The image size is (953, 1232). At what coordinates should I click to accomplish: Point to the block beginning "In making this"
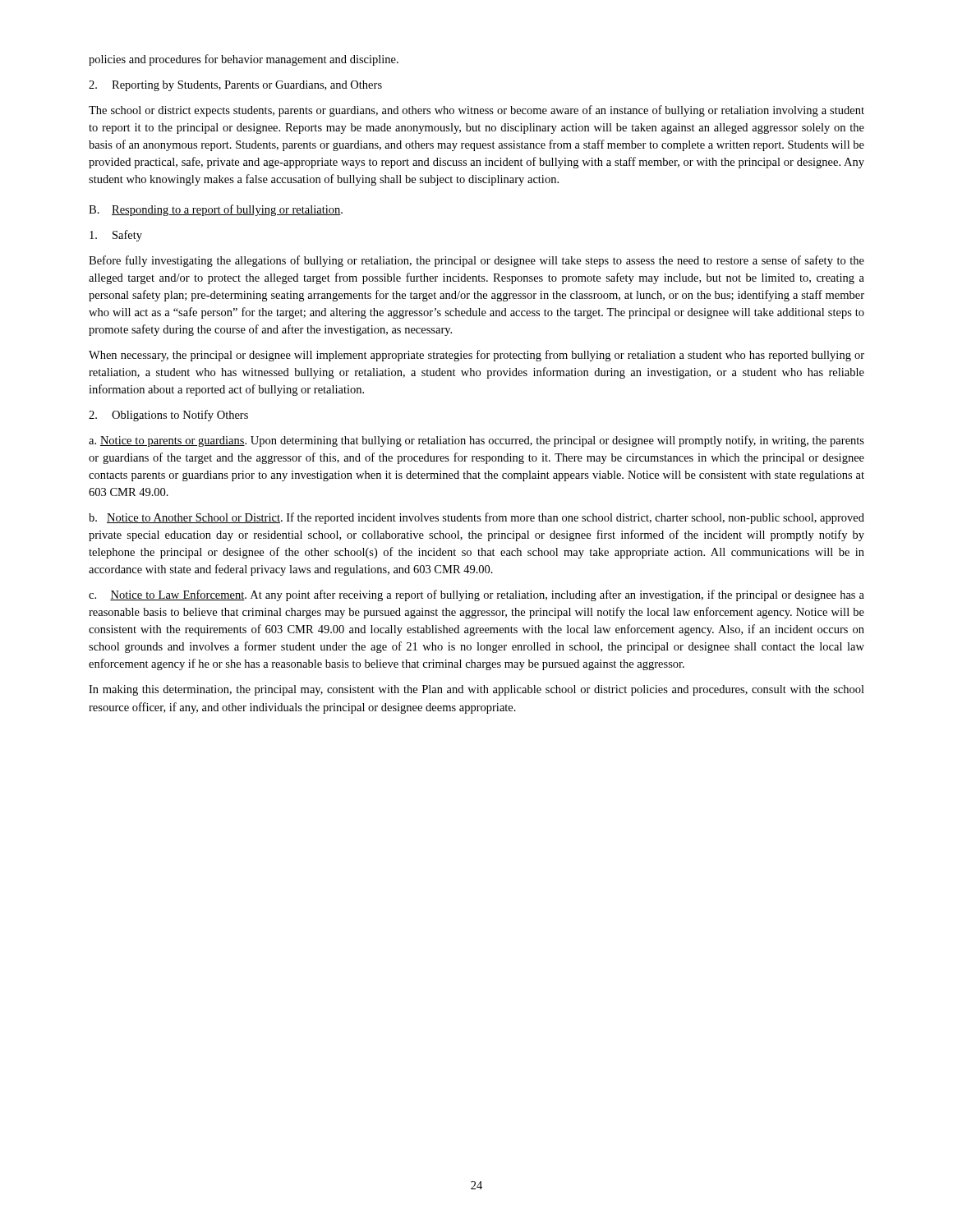pos(476,699)
